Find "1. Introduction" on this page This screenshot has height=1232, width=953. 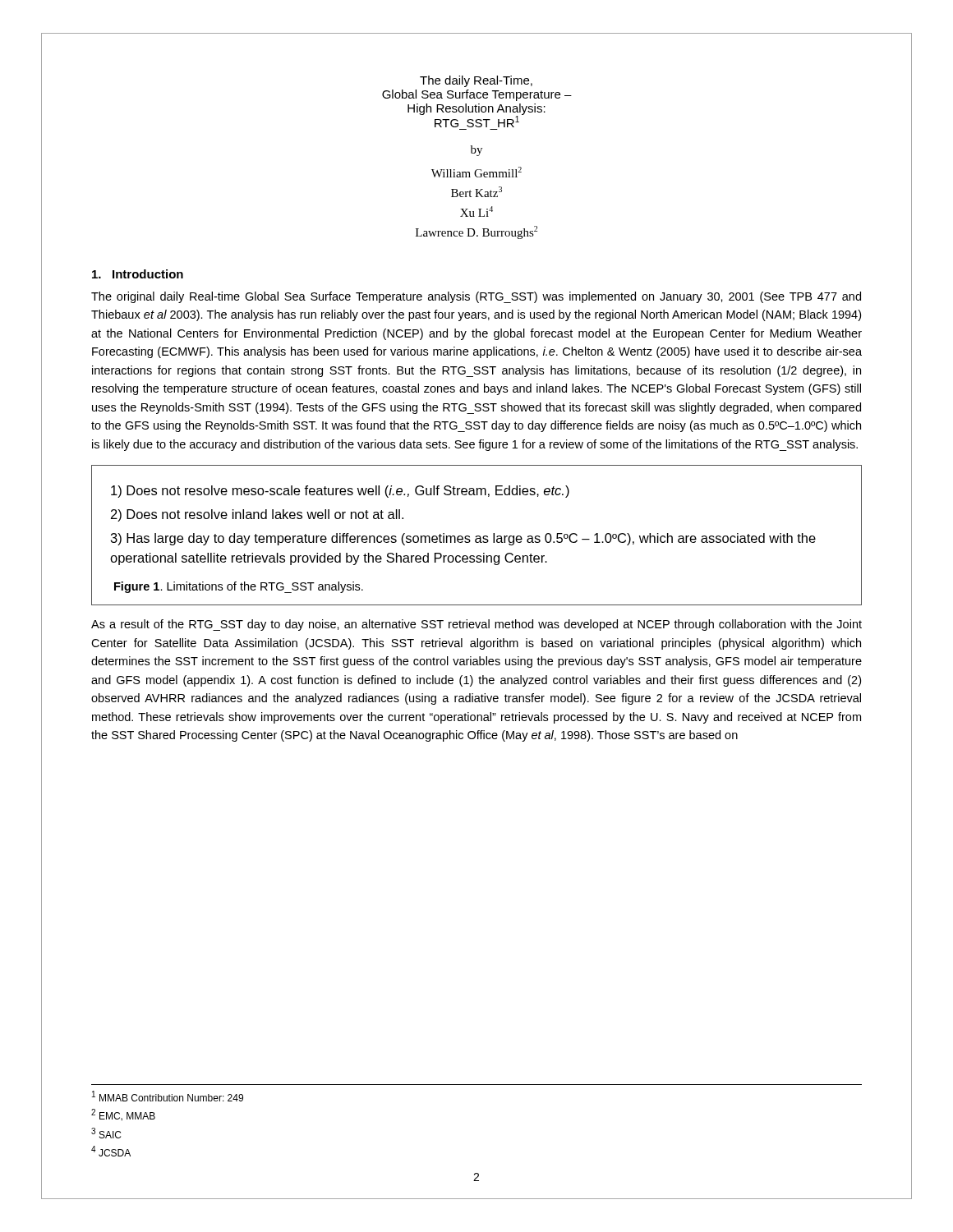137,274
